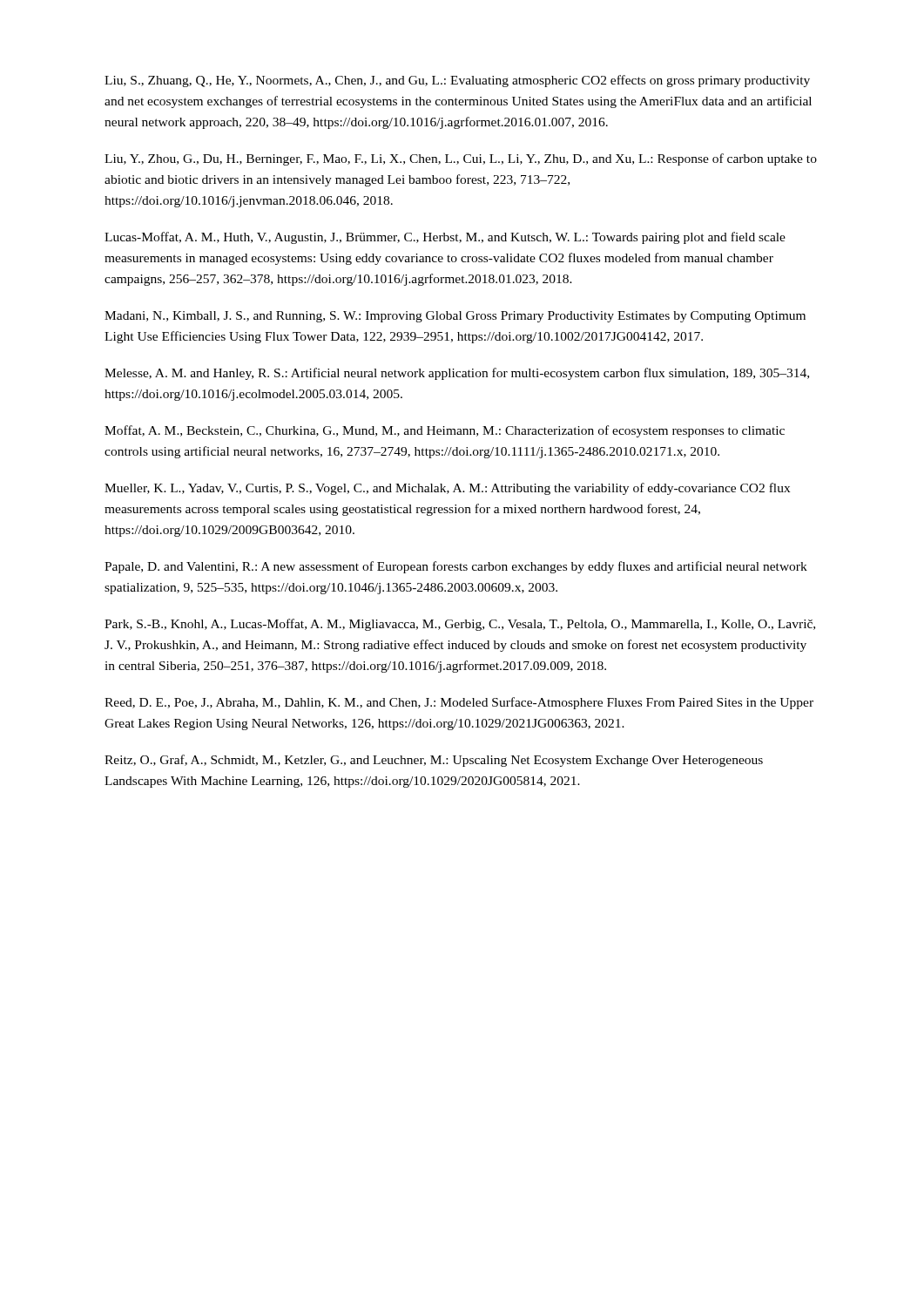Locate the text block that reads "Reitz, O., Graf, A., Schmidt, M., Ketzler, G.,"
924x1307 pixels.
coord(434,770)
